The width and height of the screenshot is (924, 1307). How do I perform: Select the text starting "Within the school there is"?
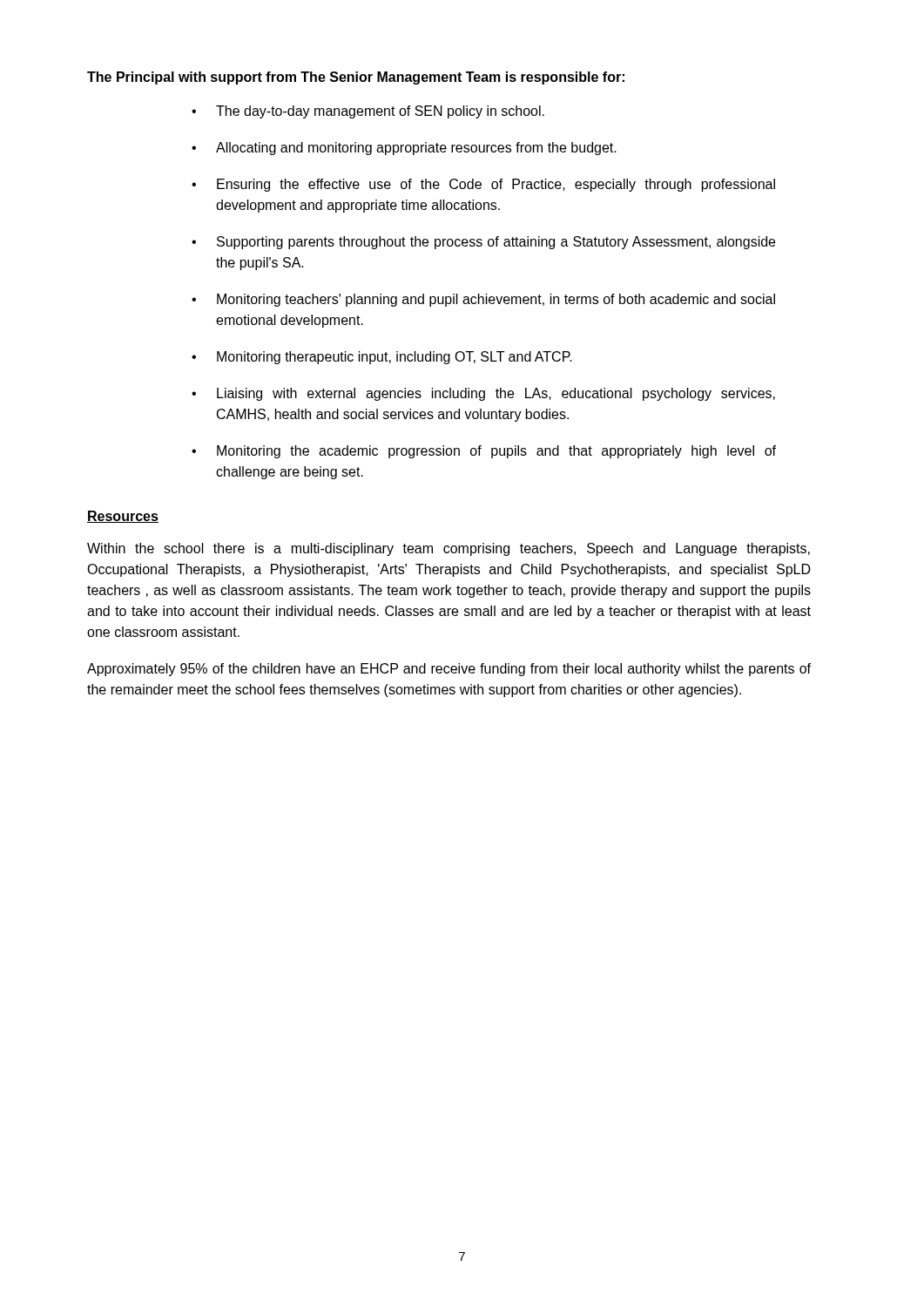click(449, 590)
